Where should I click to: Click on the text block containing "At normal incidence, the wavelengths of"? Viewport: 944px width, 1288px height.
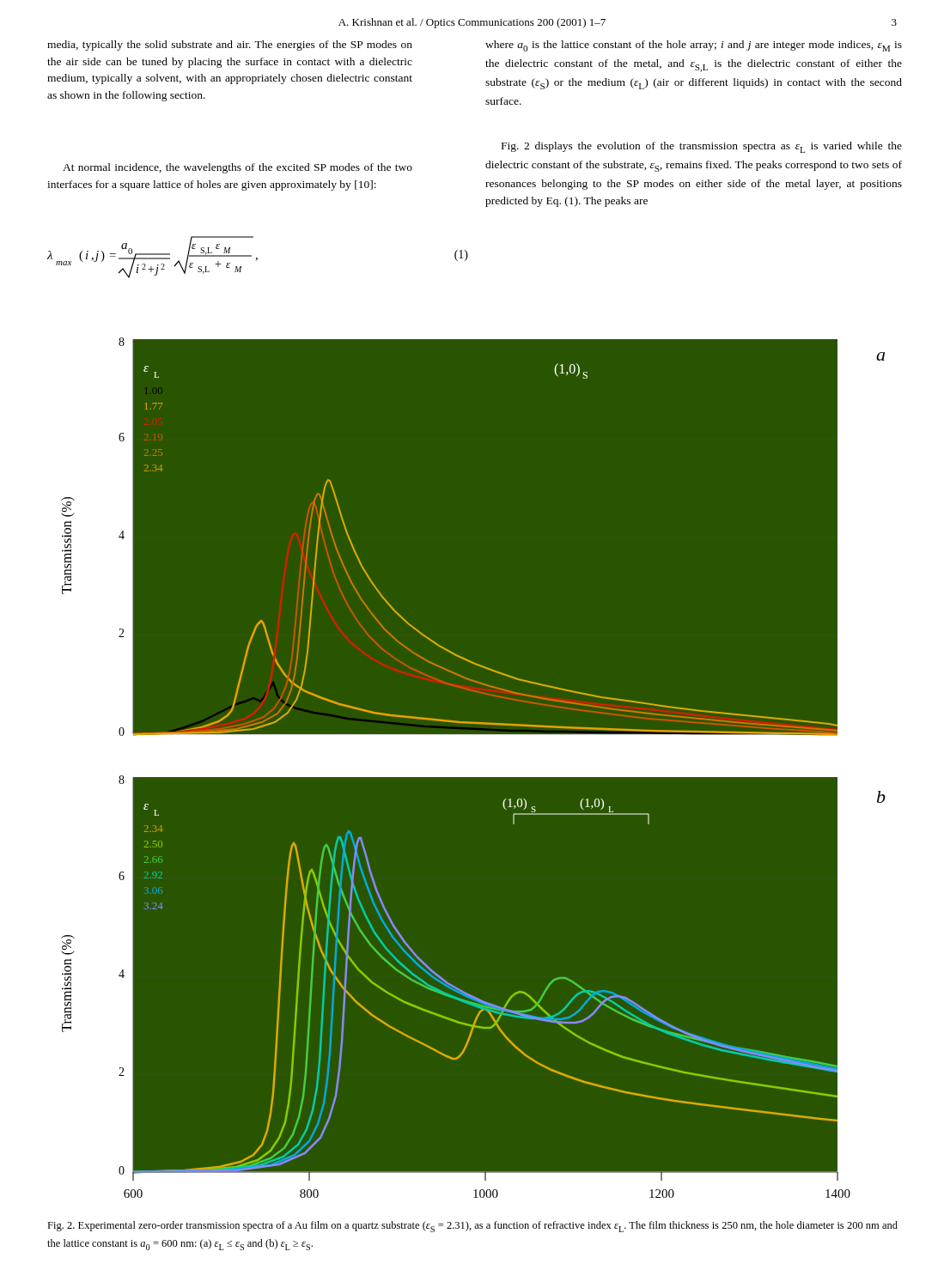point(230,175)
